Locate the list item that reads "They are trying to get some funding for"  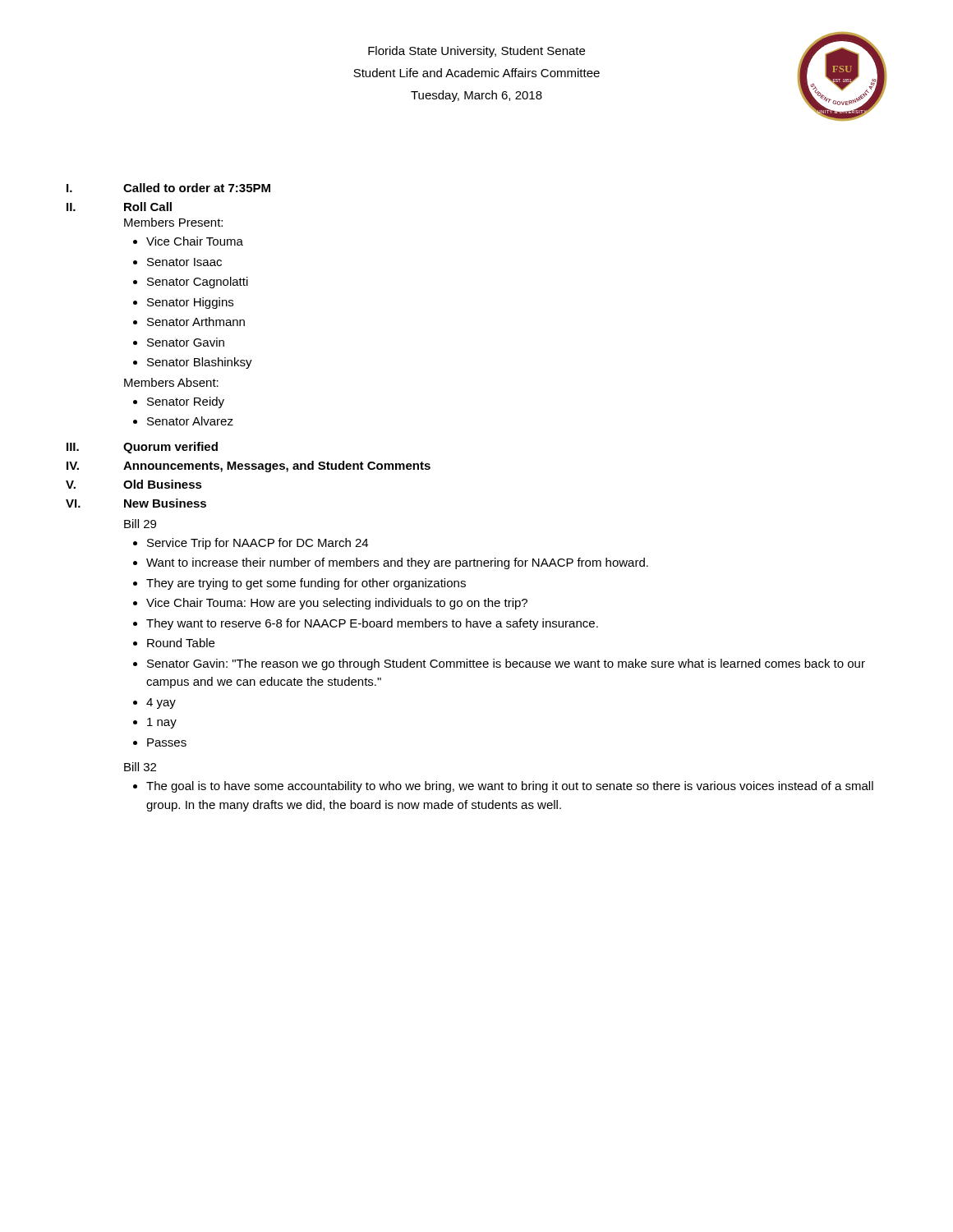coord(306,582)
